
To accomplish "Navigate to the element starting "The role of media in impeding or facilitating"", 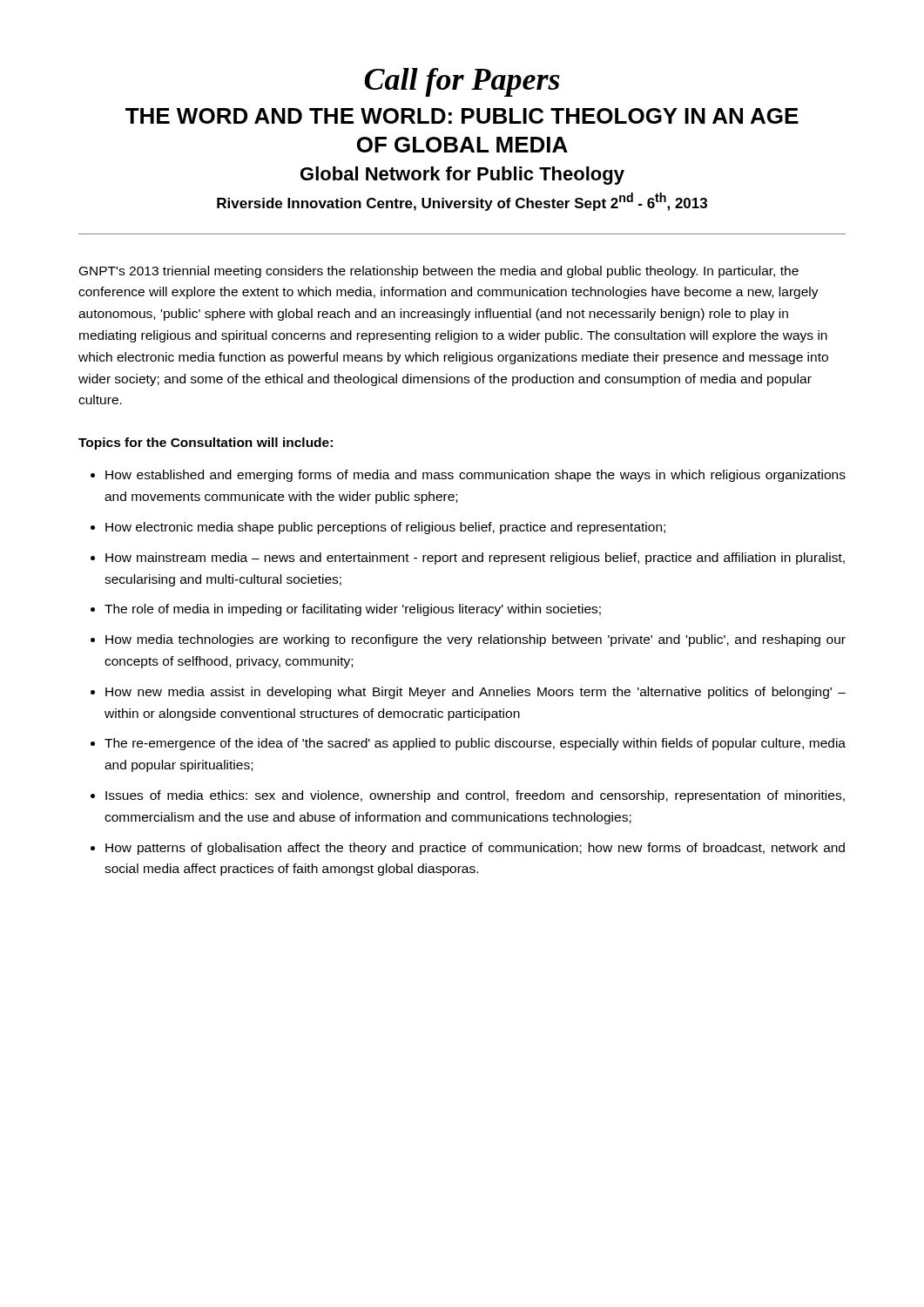I will (x=475, y=610).
